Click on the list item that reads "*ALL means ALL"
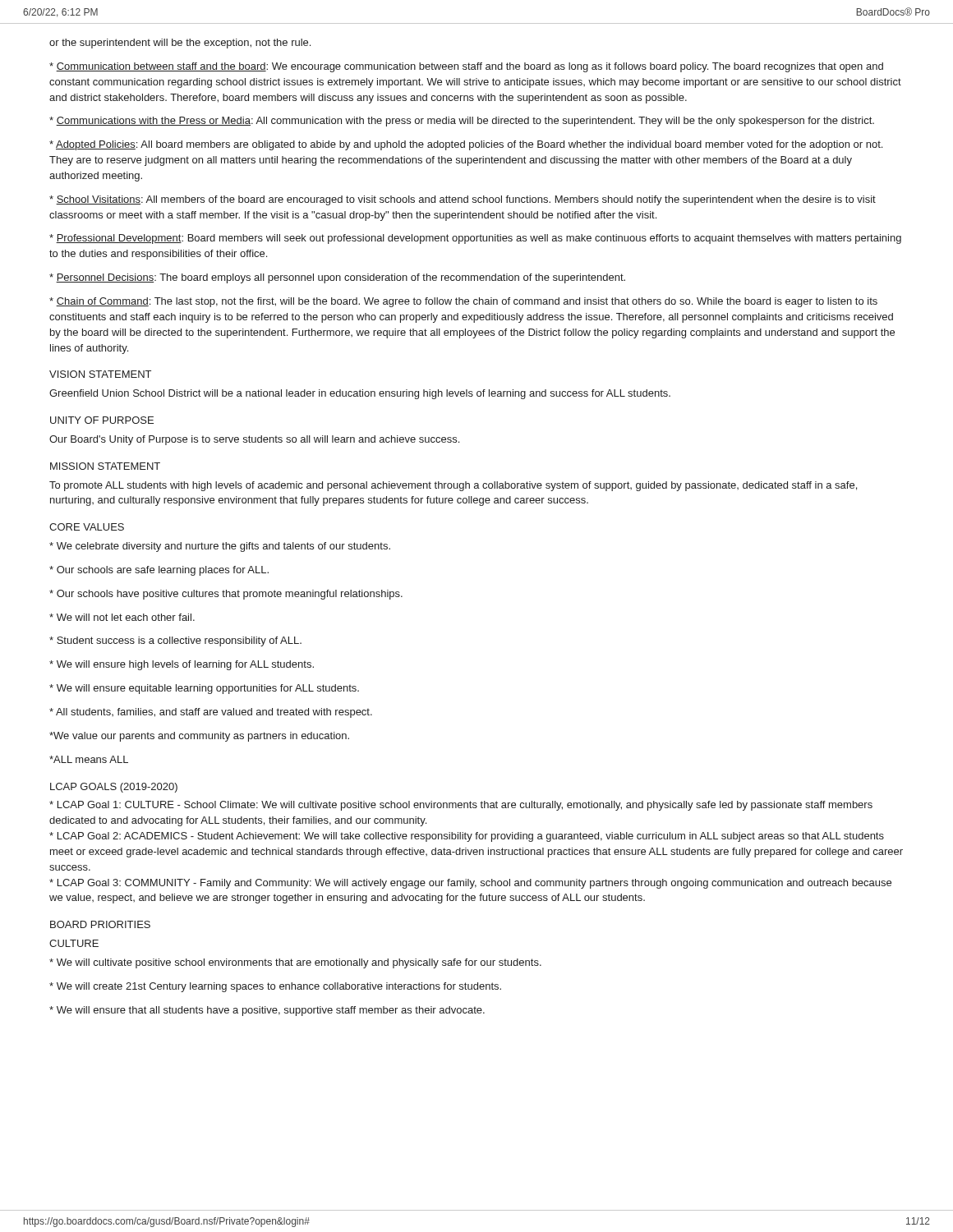Screen dimensions: 1232x953 pyautogui.click(x=89, y=759)
